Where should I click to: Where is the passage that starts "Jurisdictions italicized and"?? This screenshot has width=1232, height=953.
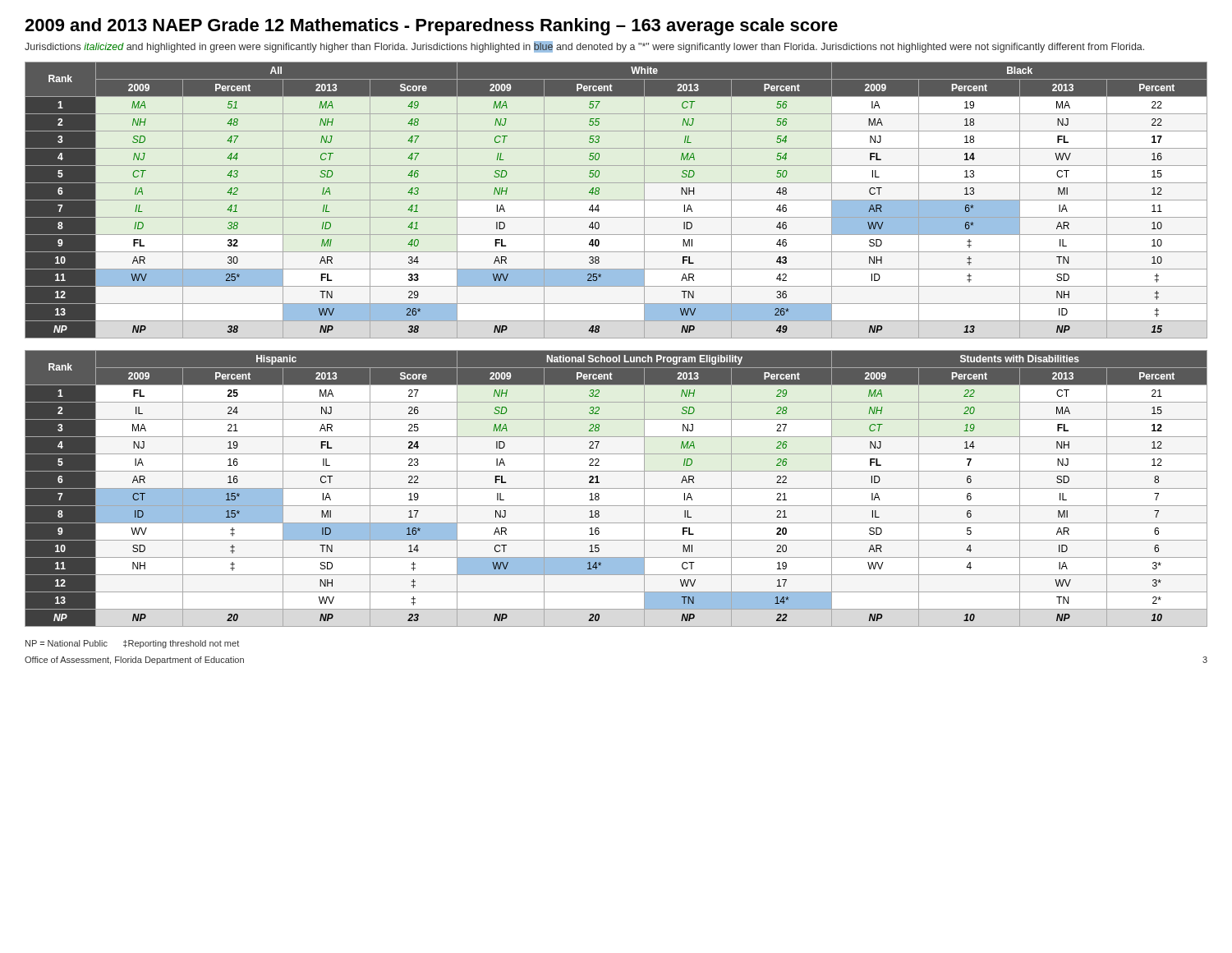click(585, 47)
